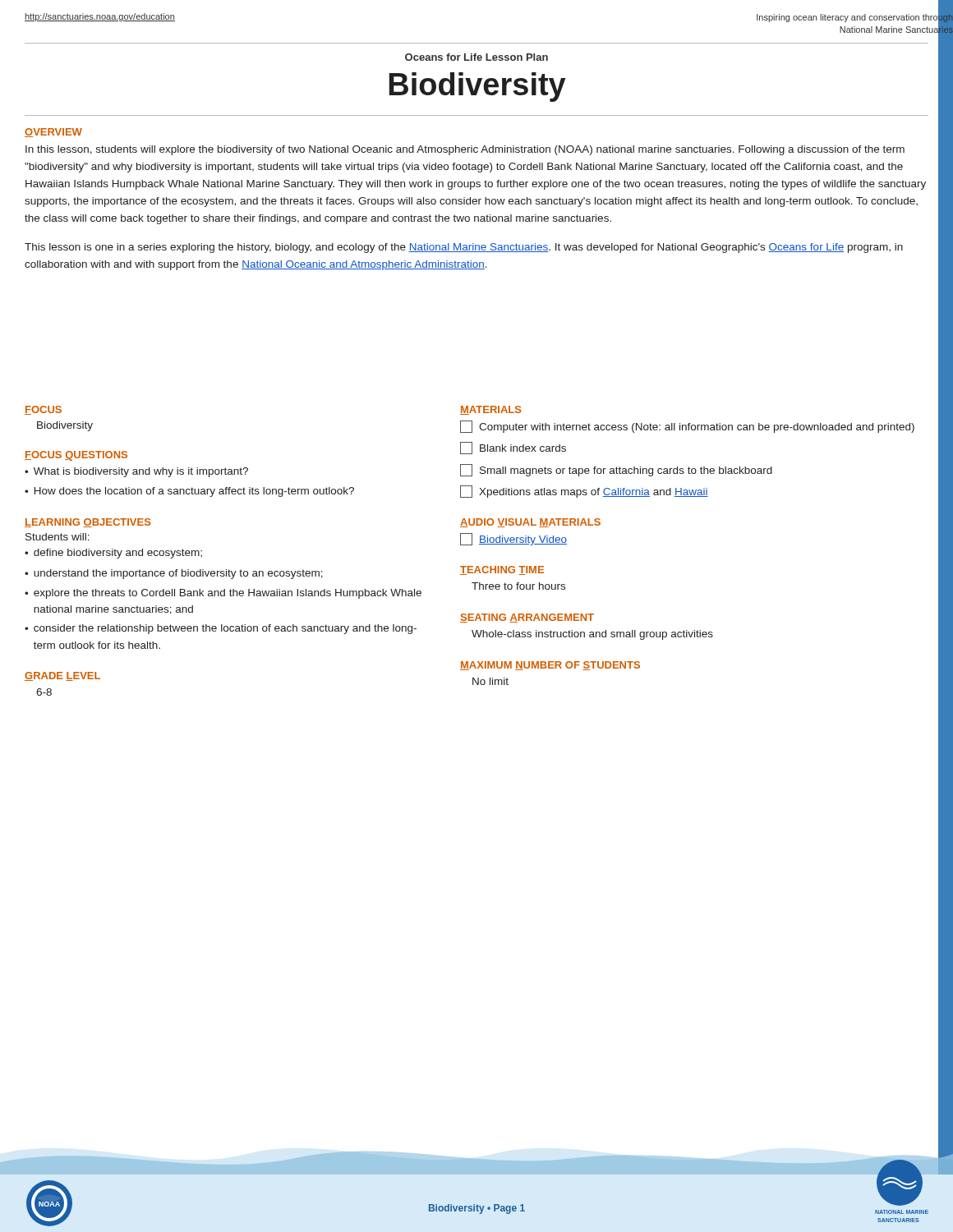Viewport: 953px width, 1232px height.
Task: Where is the passage that starts "•What is biodiversity and why is"?
Action: point(137,472)
